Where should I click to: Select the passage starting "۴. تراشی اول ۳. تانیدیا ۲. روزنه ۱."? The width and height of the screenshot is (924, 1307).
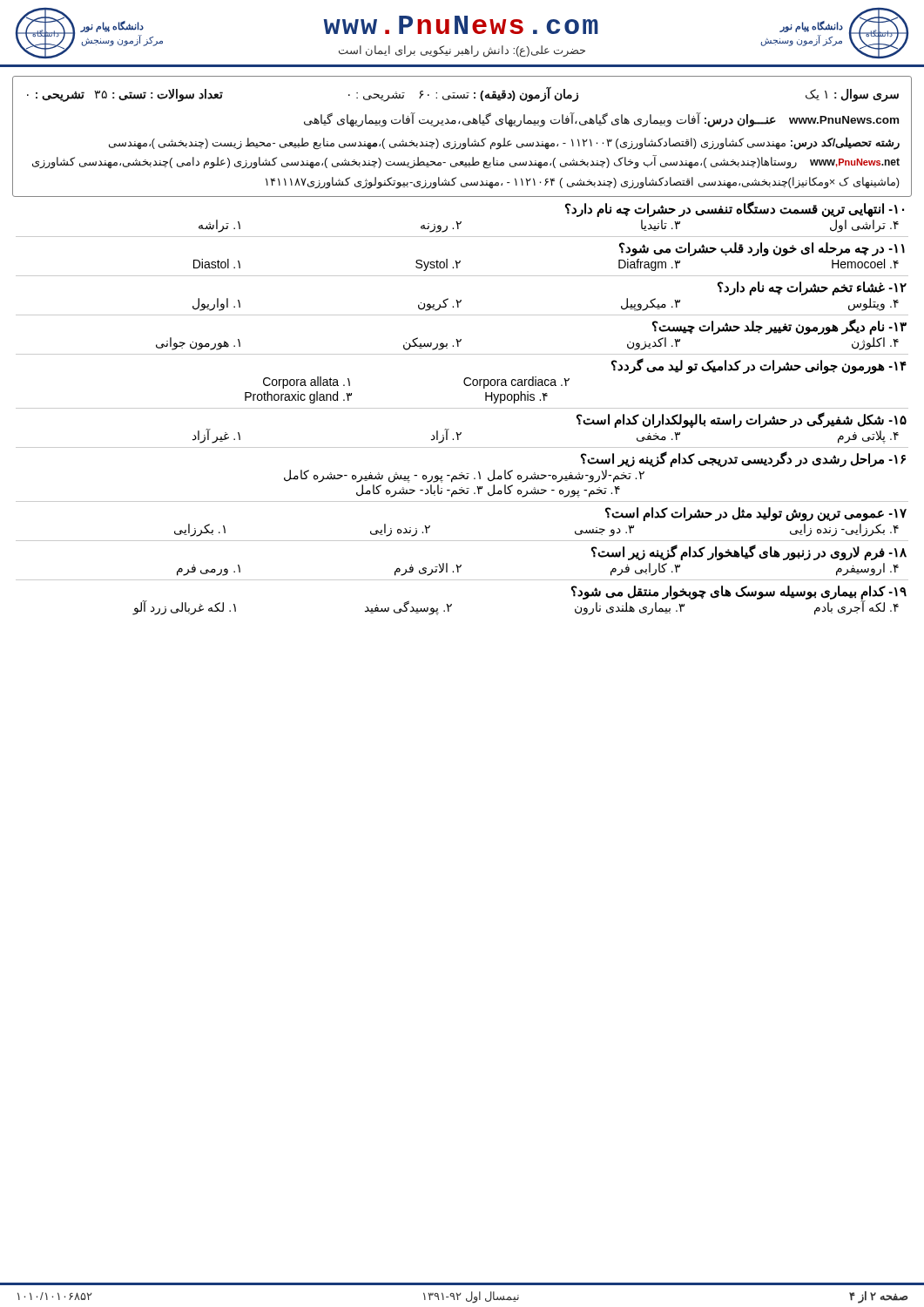(x=462, y=224)
